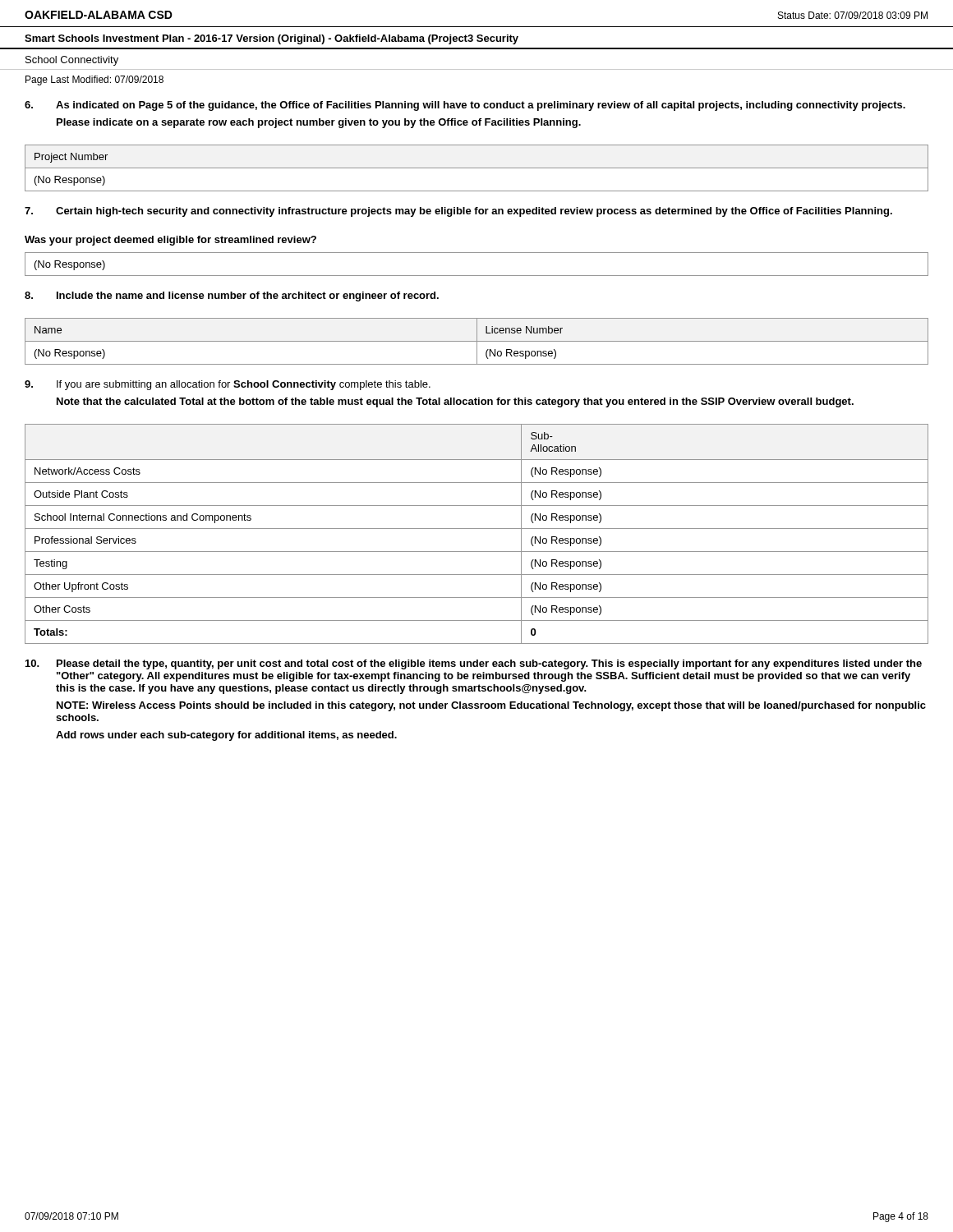Click on the text starting "Smart Schools Investment Plan - 2016-17 Version"

pos(272,38)
